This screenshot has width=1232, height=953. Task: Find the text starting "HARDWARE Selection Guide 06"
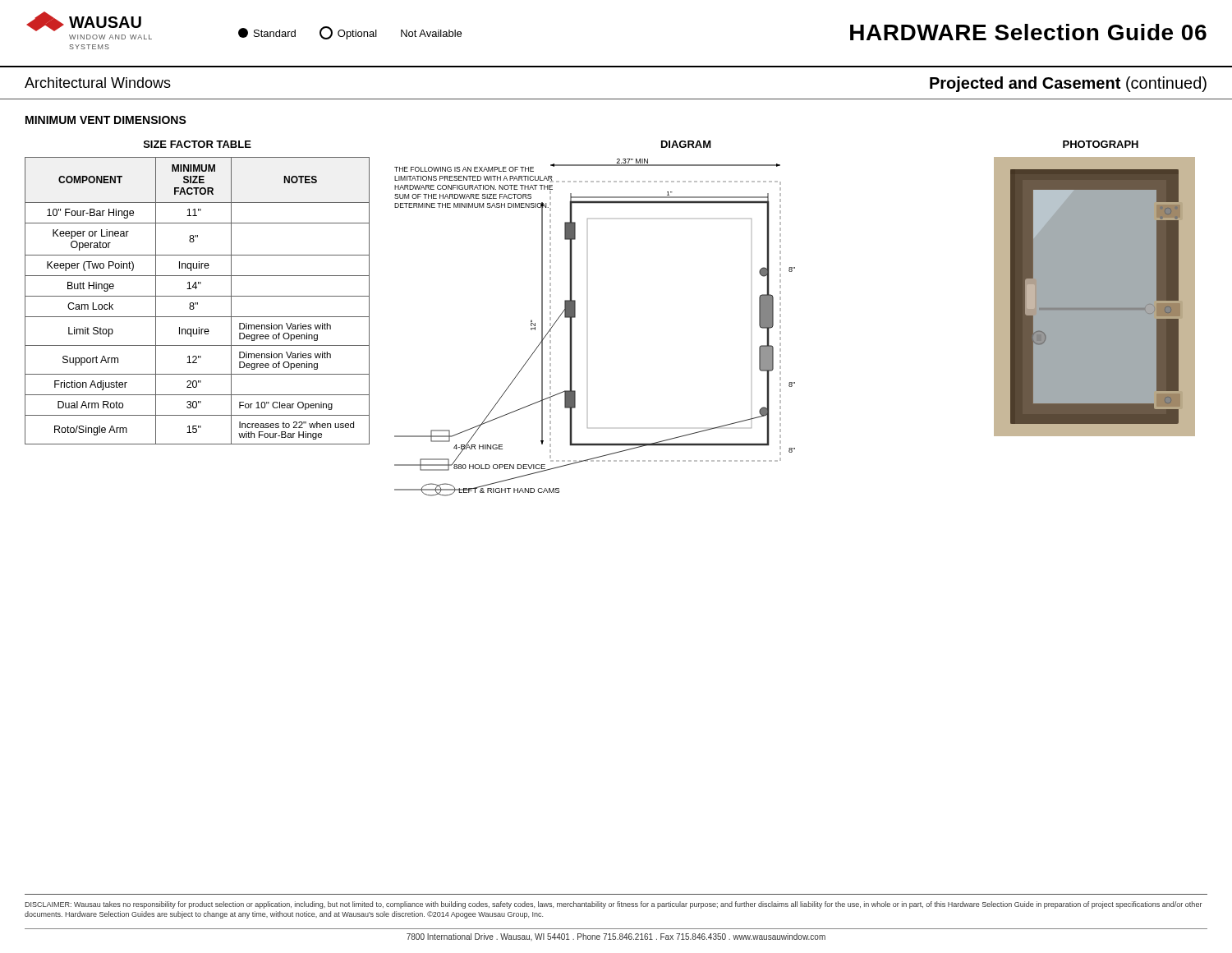[1028, 32]
